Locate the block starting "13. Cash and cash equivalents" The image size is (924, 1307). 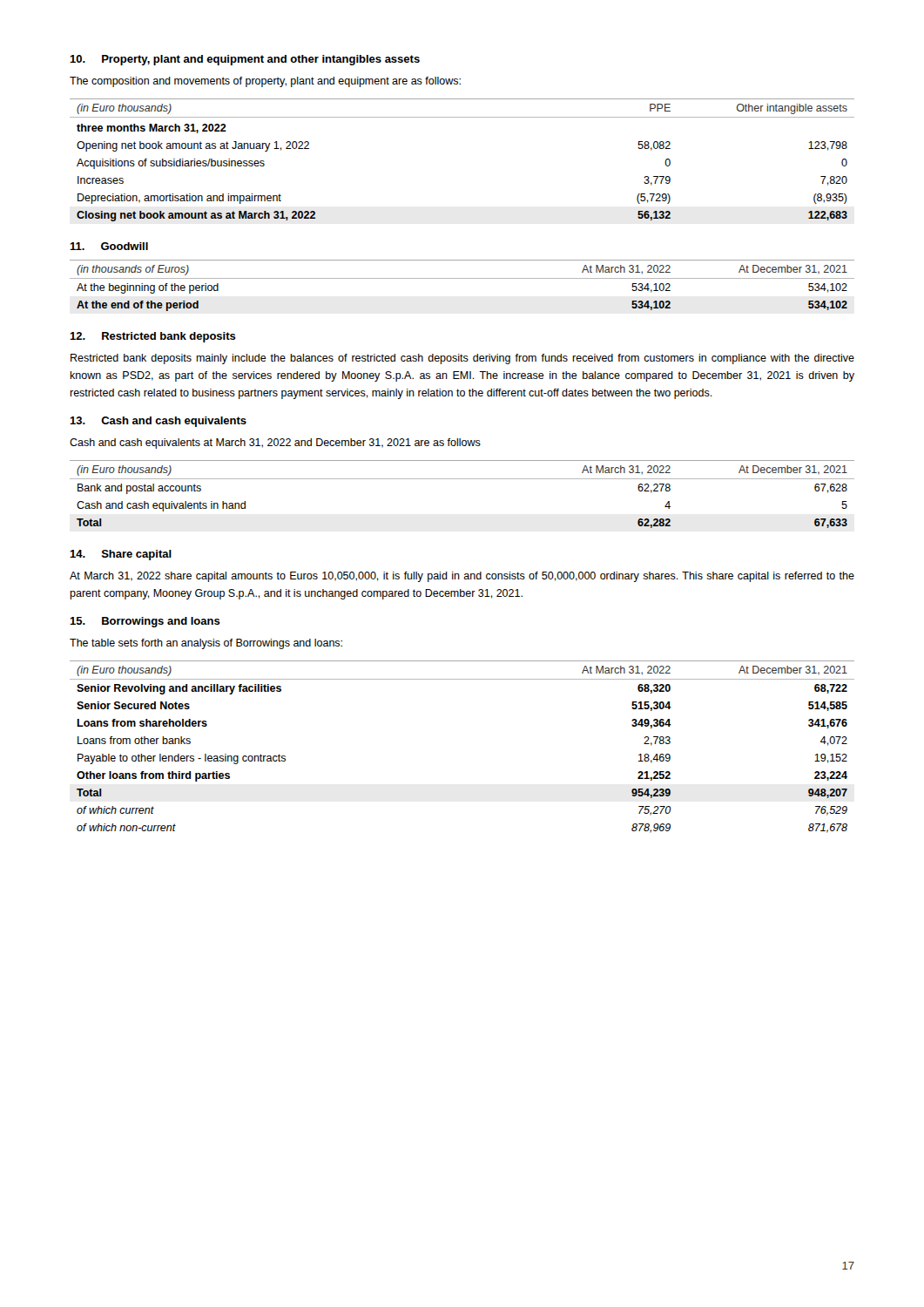(158, 420)
